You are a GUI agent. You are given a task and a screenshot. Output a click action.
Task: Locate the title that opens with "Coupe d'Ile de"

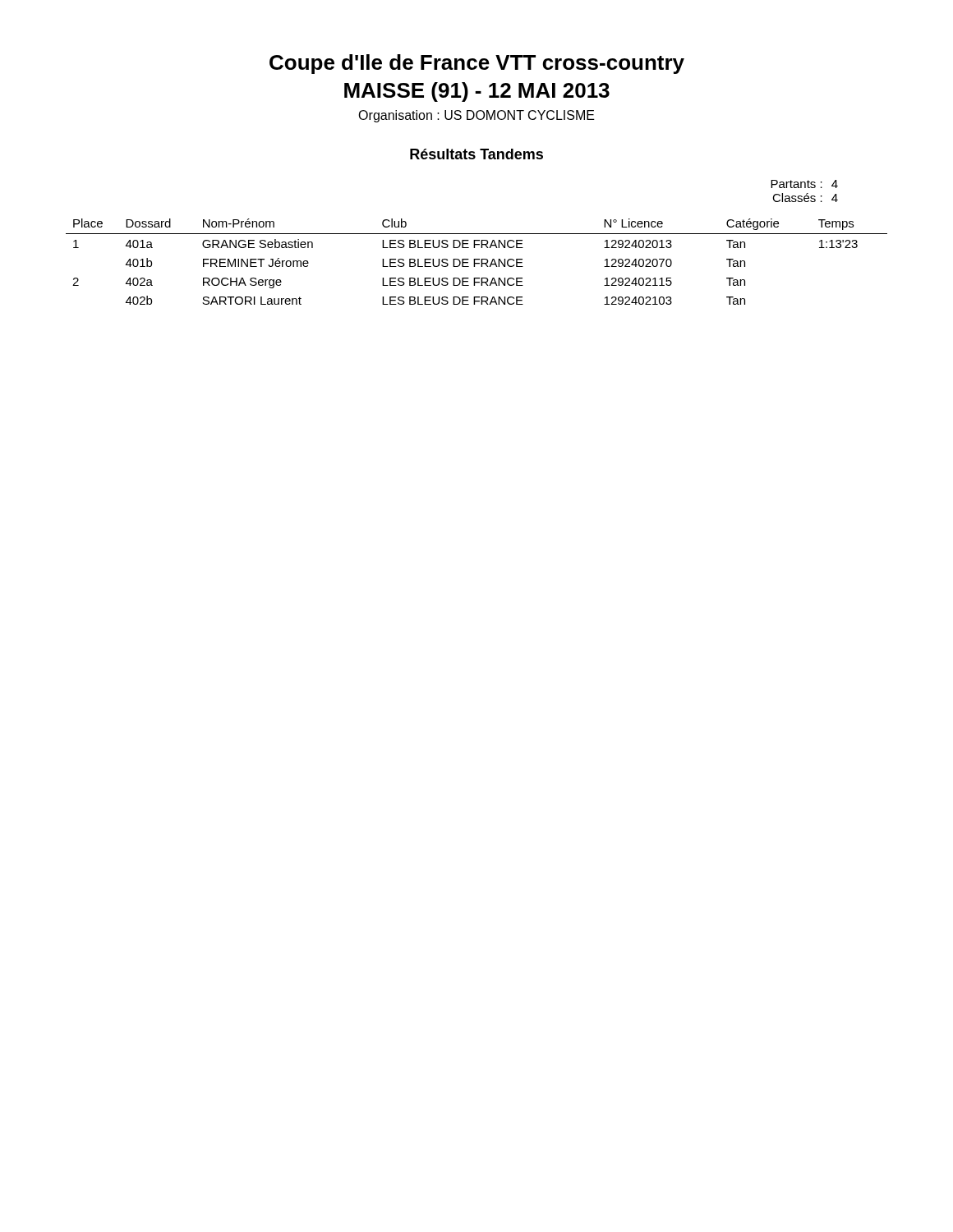coord(476,86)
